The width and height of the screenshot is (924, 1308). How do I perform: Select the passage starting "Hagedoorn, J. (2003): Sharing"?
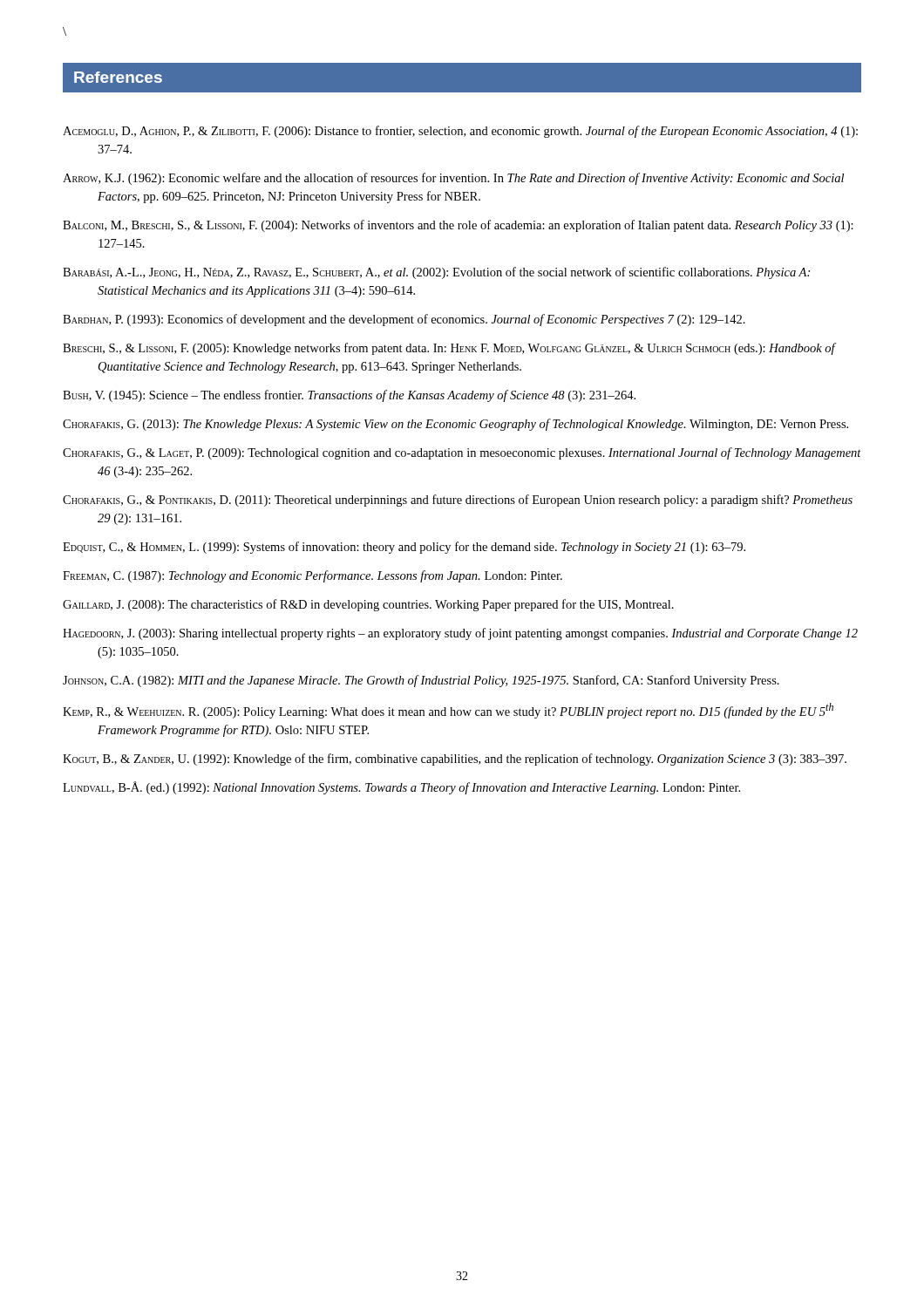click(460, 643)
